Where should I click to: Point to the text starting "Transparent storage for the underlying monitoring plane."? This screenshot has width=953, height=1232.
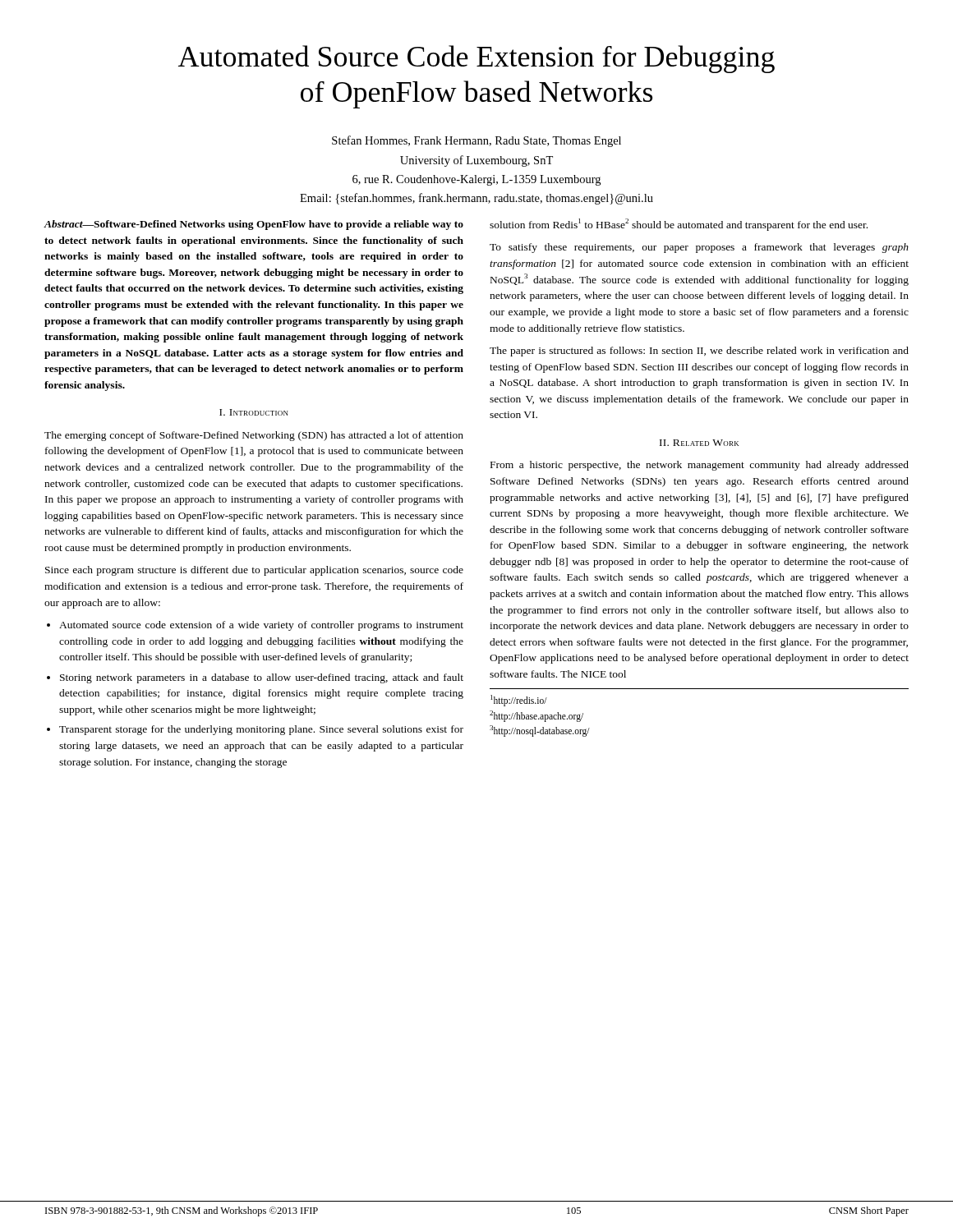(261, 745)
